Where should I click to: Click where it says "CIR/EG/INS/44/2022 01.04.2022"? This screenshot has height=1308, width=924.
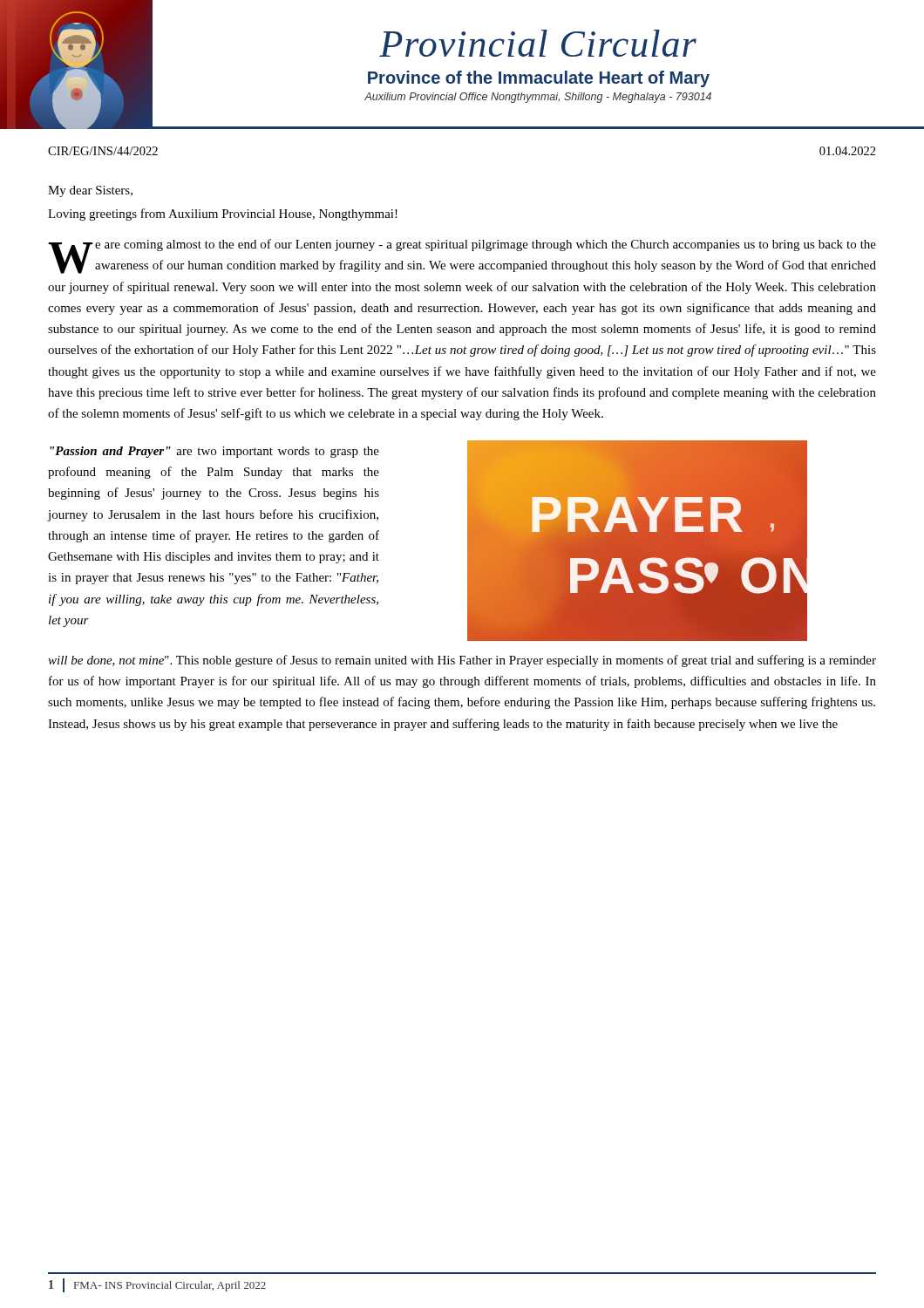pos(105,150)
